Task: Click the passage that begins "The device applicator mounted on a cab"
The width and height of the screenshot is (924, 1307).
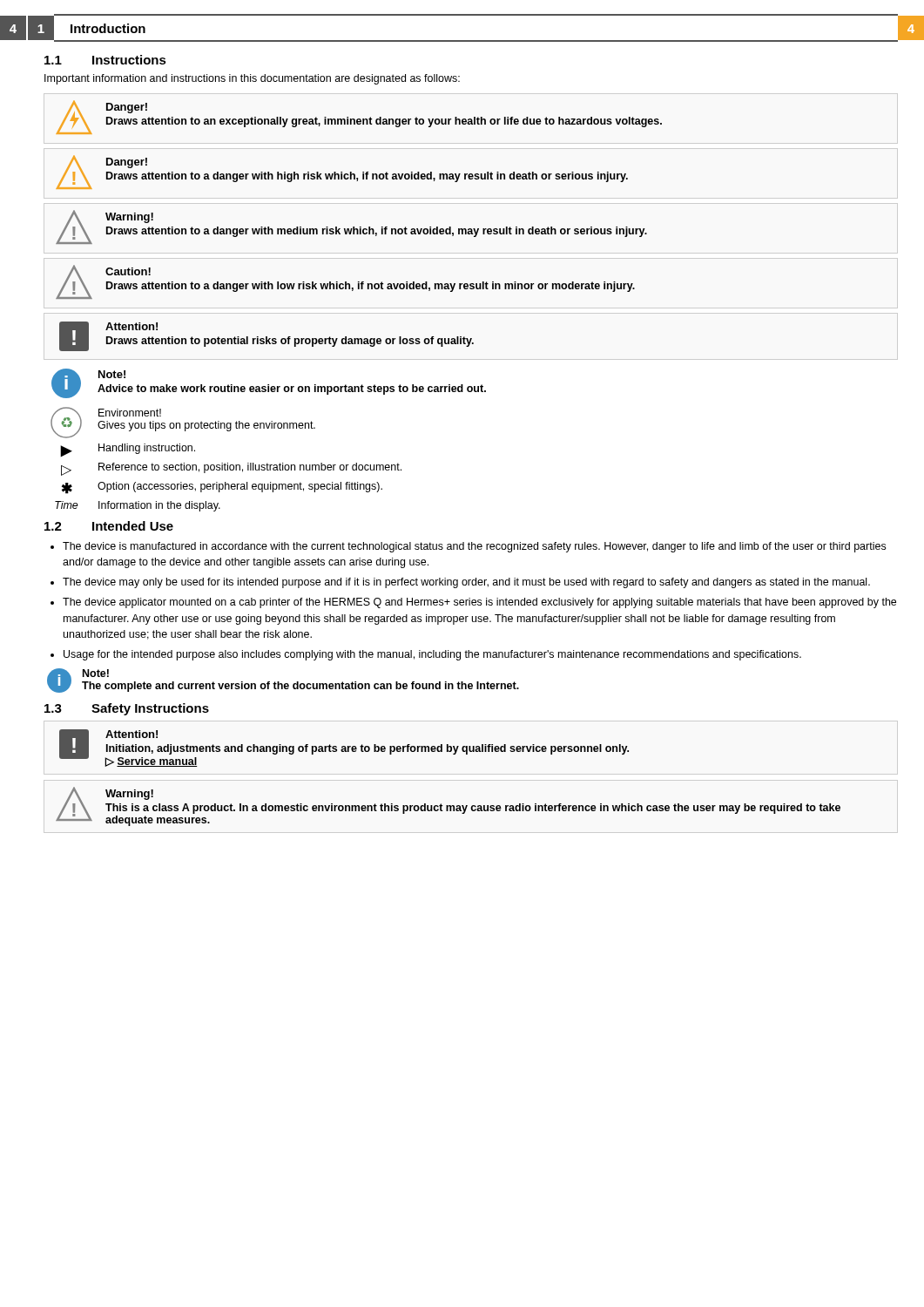Action: 480,618
